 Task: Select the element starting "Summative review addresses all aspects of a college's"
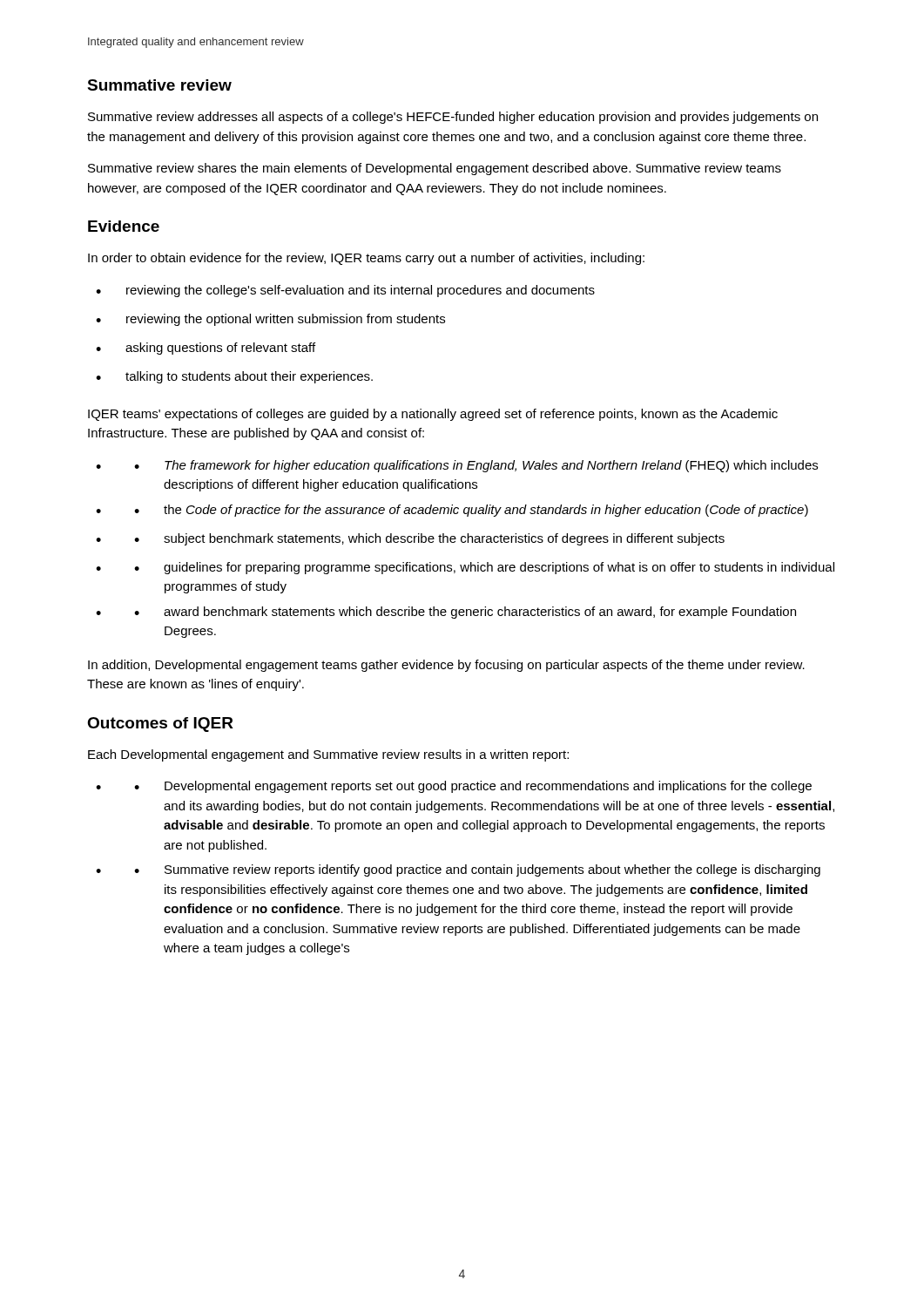453,126
